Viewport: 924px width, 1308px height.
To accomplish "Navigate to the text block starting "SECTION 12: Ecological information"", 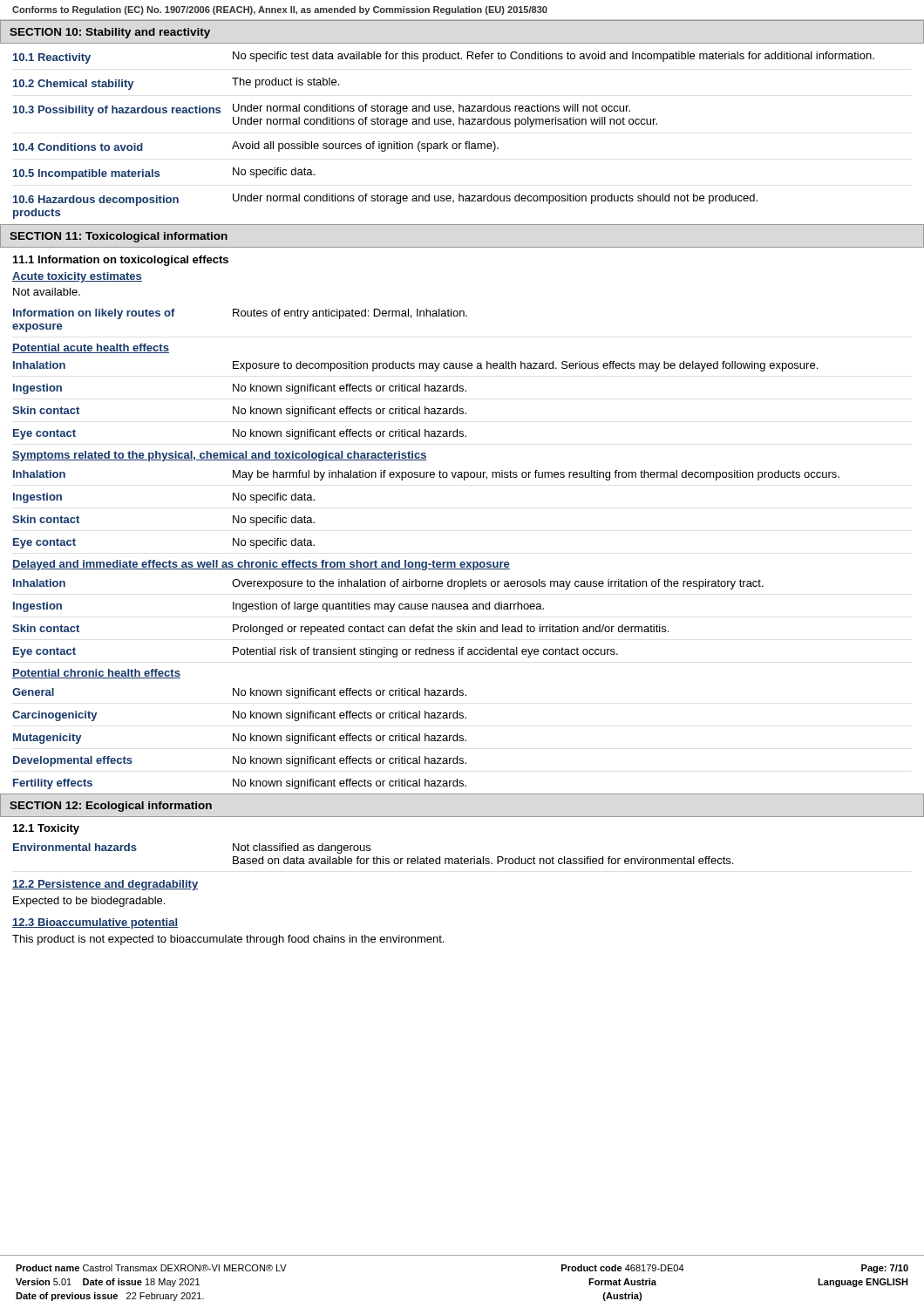I will [111, 805].
